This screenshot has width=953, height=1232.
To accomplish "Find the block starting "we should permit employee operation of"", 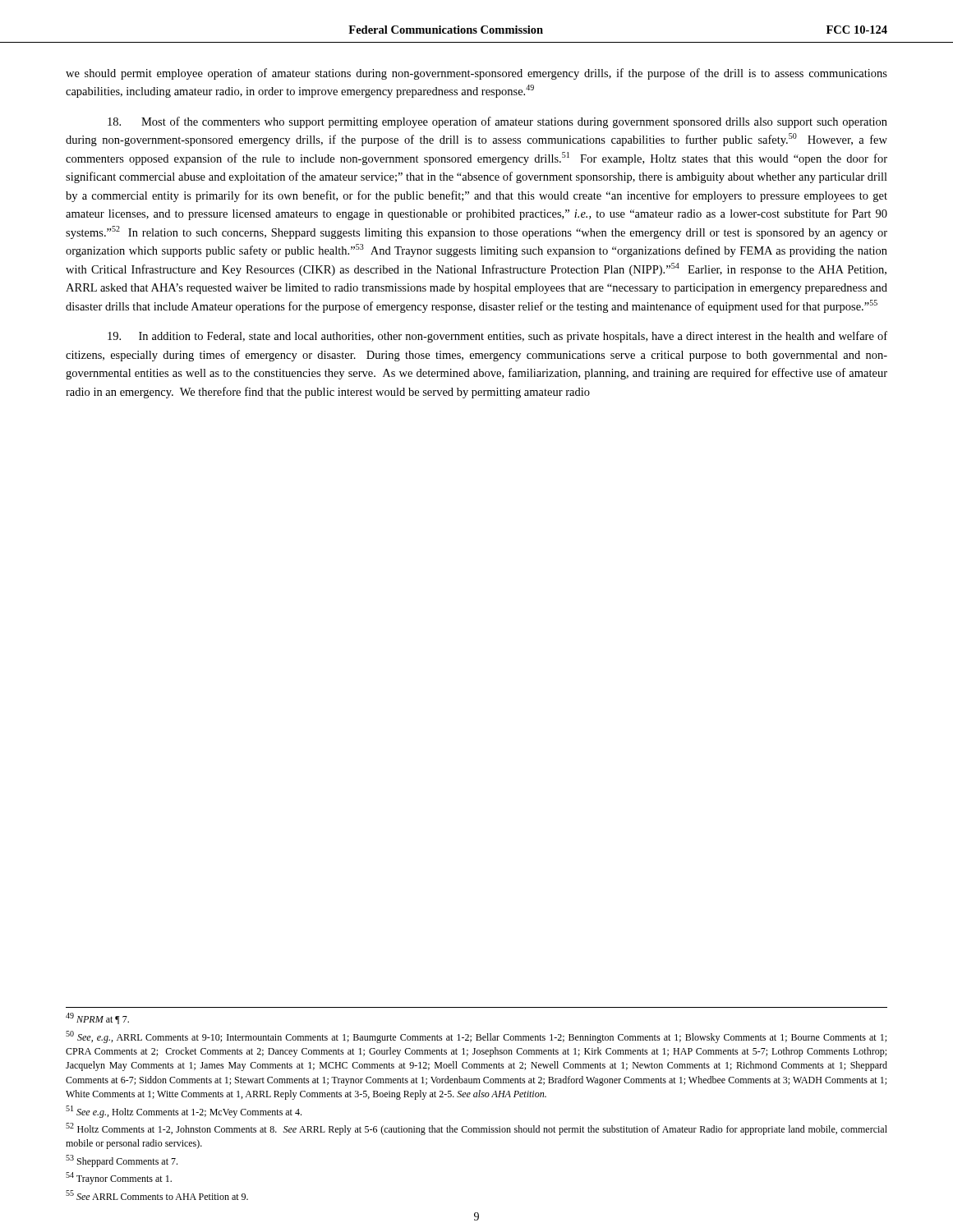I will [x=476, y=82].
